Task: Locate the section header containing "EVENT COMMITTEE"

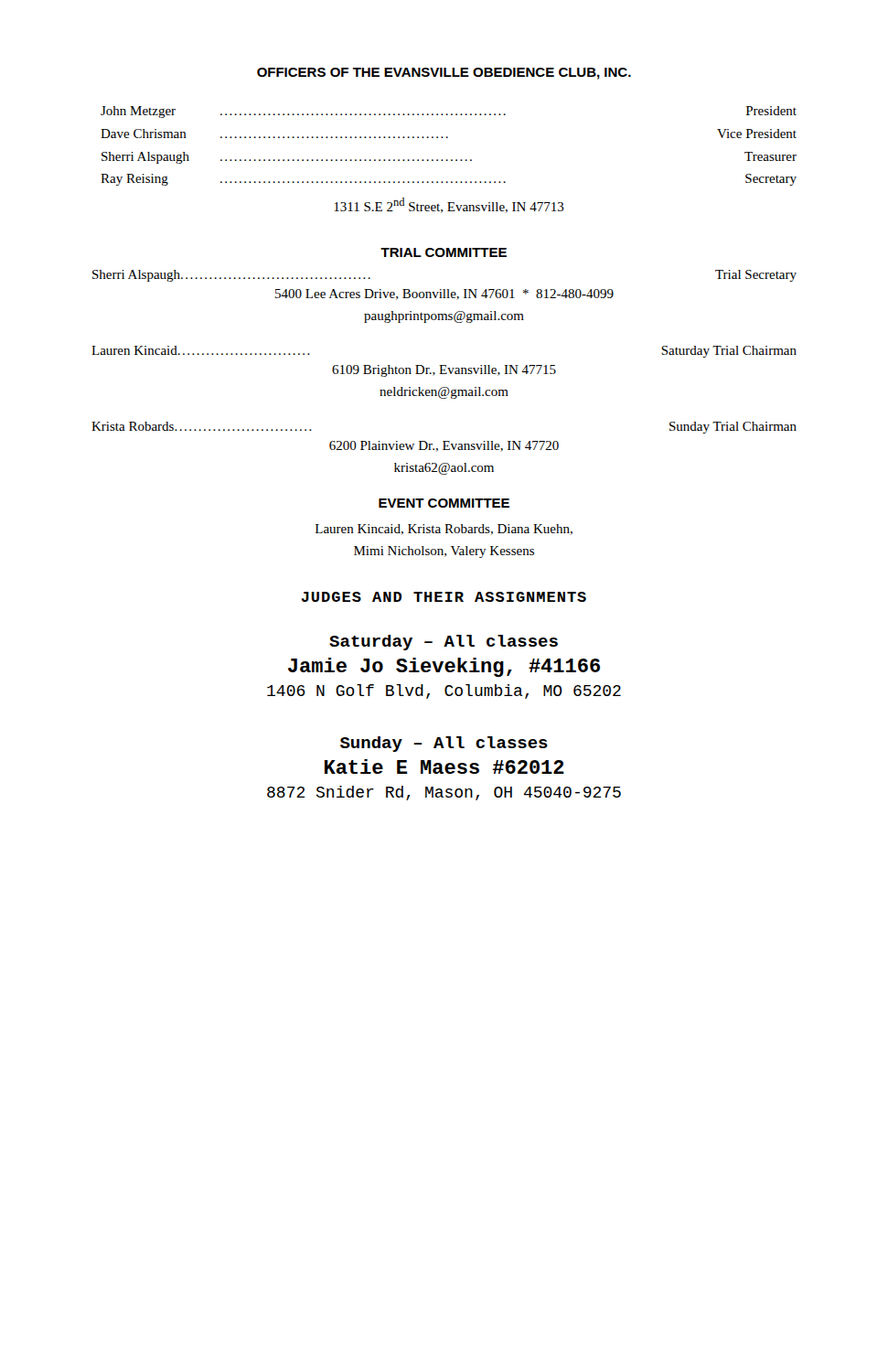Action: click(444, 502)
